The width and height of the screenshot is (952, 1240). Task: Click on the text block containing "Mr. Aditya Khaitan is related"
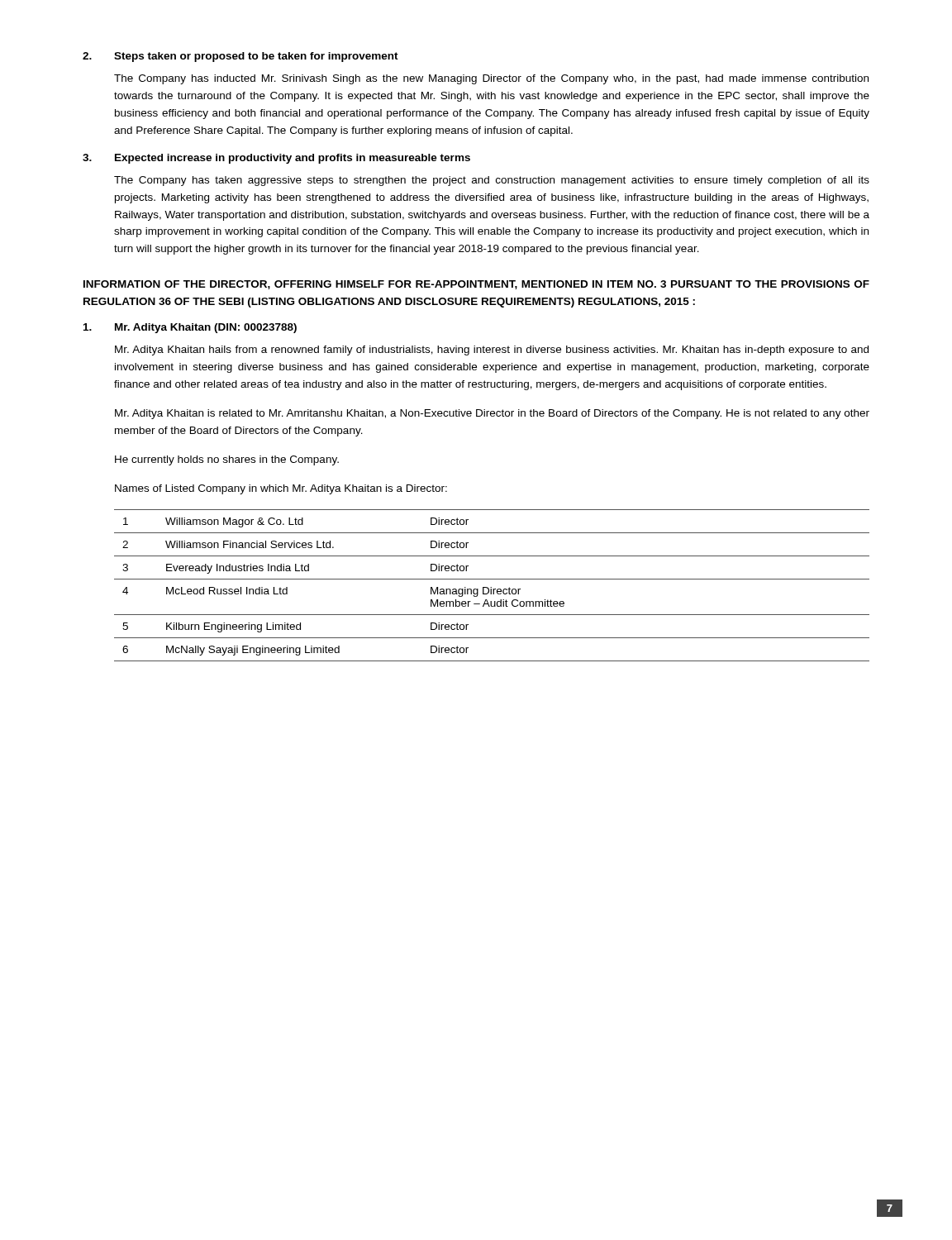[x=492, y=421]
